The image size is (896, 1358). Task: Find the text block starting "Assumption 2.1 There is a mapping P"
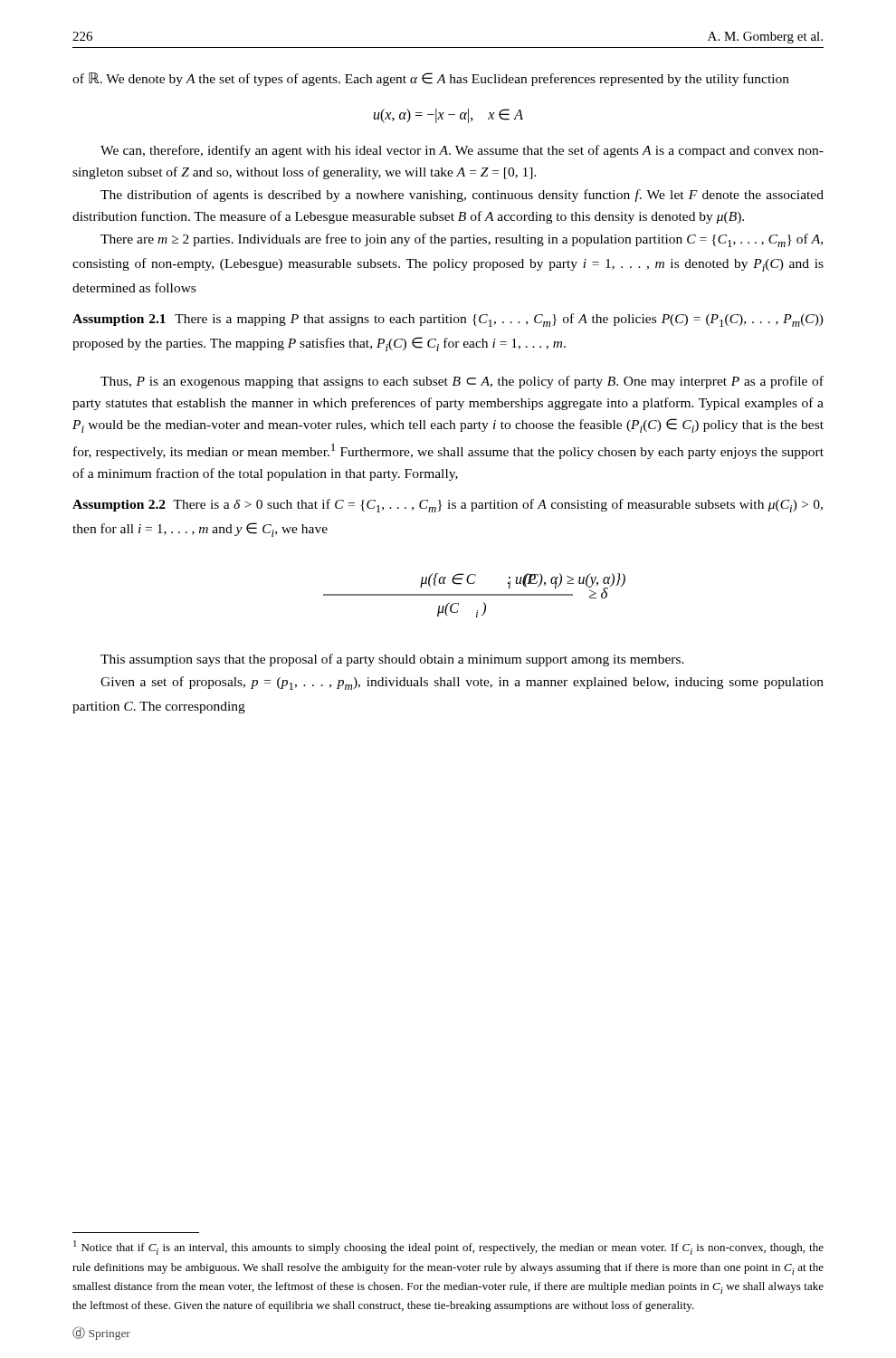point(448,333)
